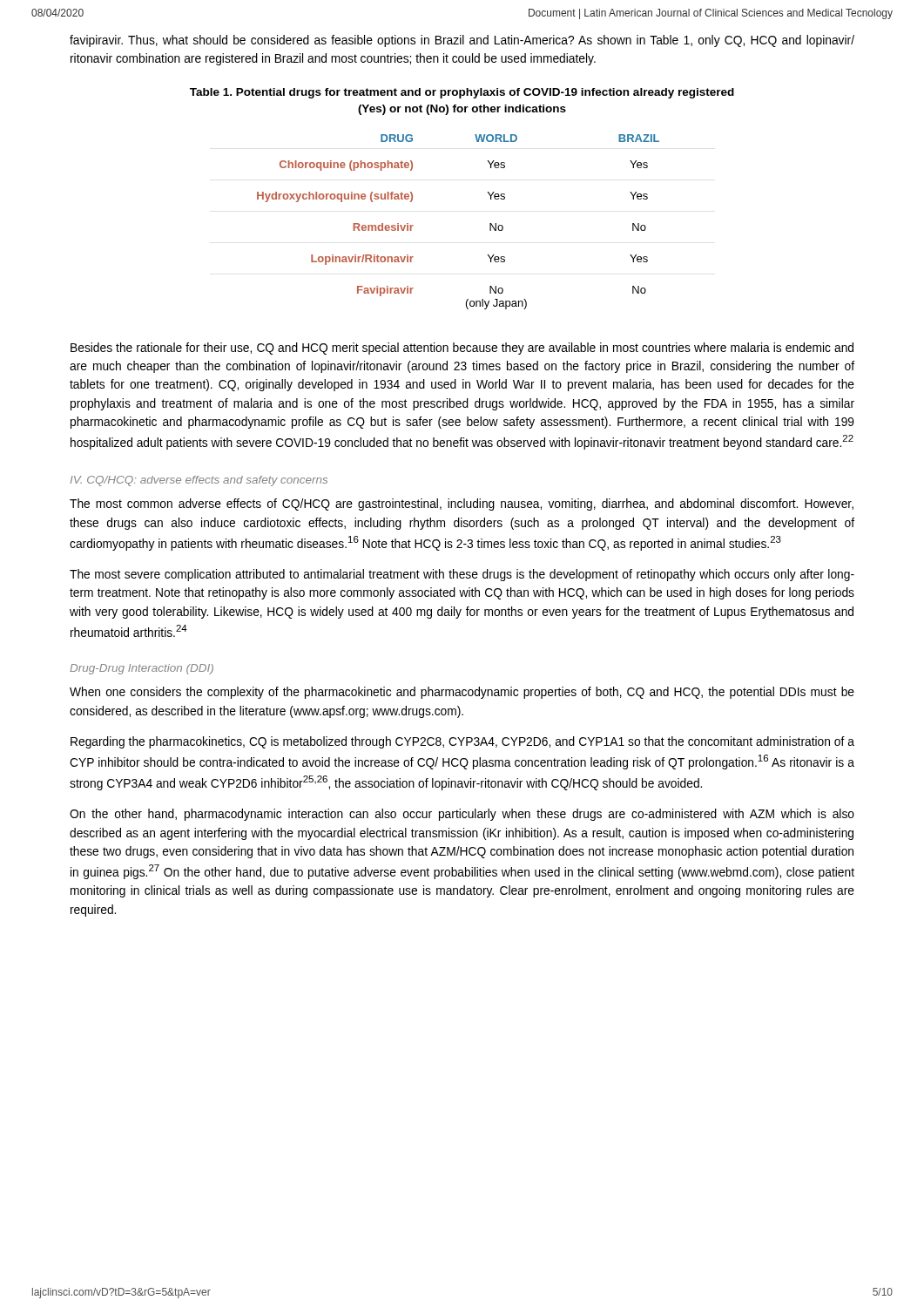Navigate to the text starting "The most severe"

[x=462, y=604]
